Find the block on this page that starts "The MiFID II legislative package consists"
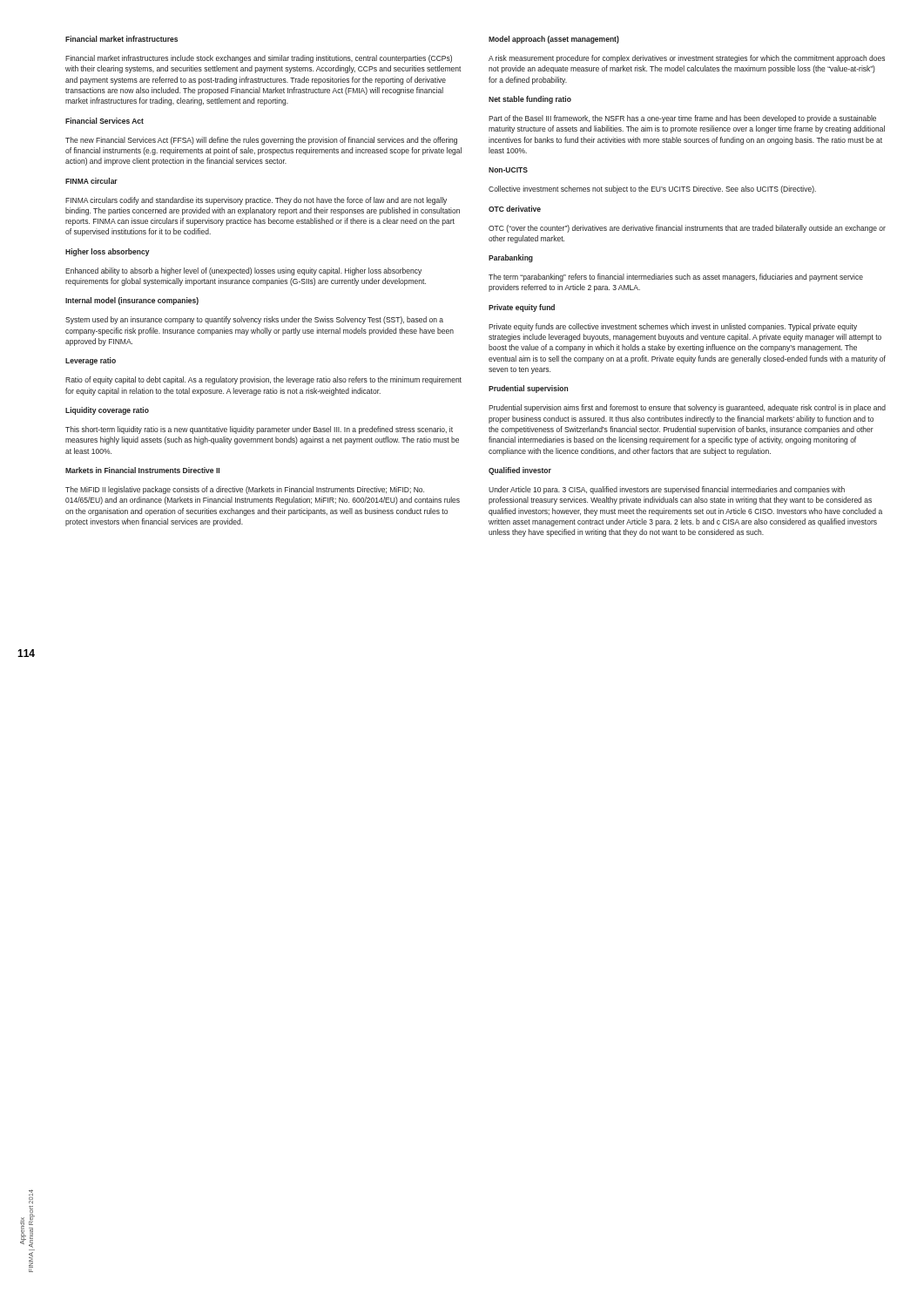The height and width of the screenshot is (1307, 924). [264, 506]
